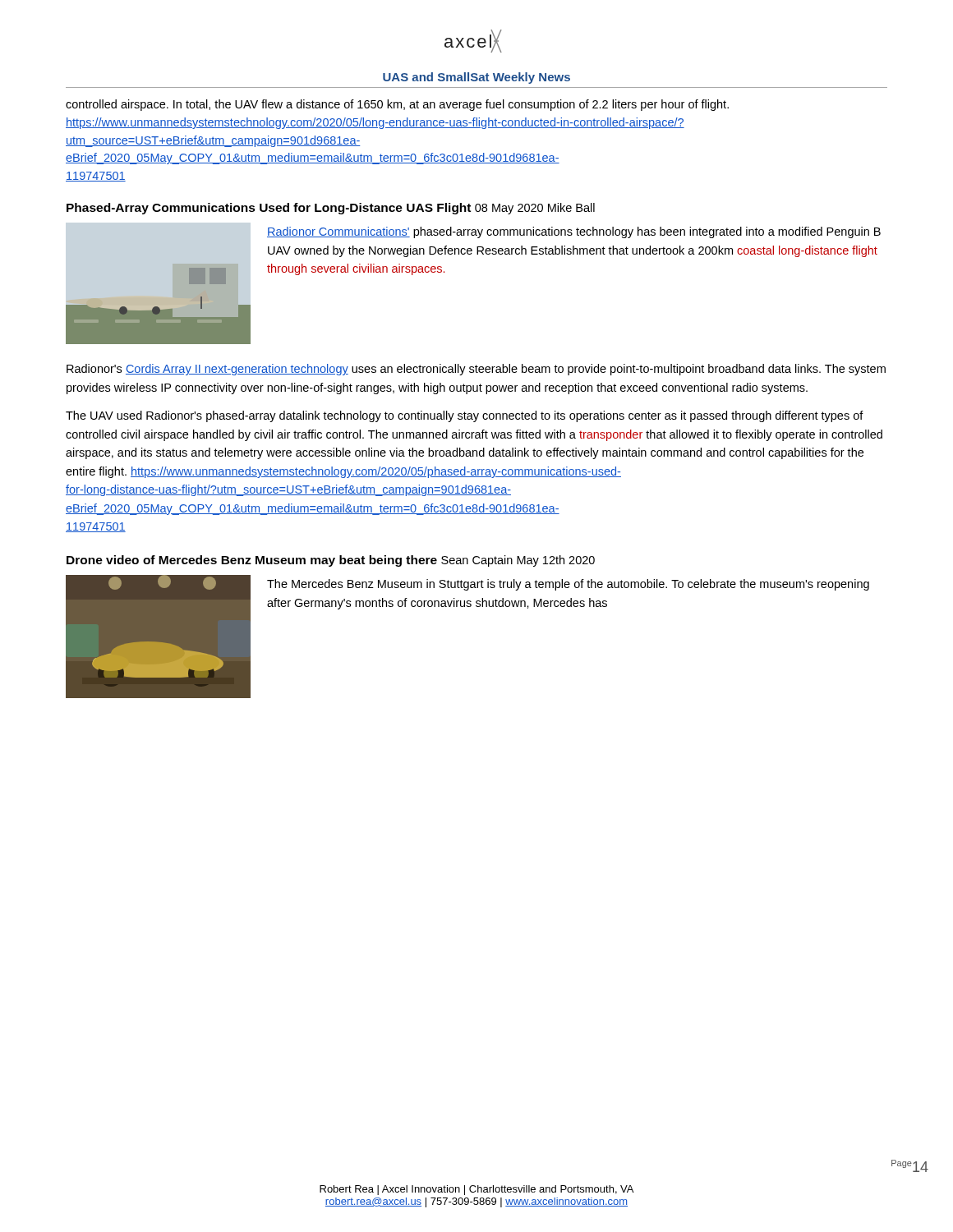Select the passage starting "The Mercedes Benz Museum in"
Image resolution: width=953 pixels, height=1232 pixels.
point(568,593)
